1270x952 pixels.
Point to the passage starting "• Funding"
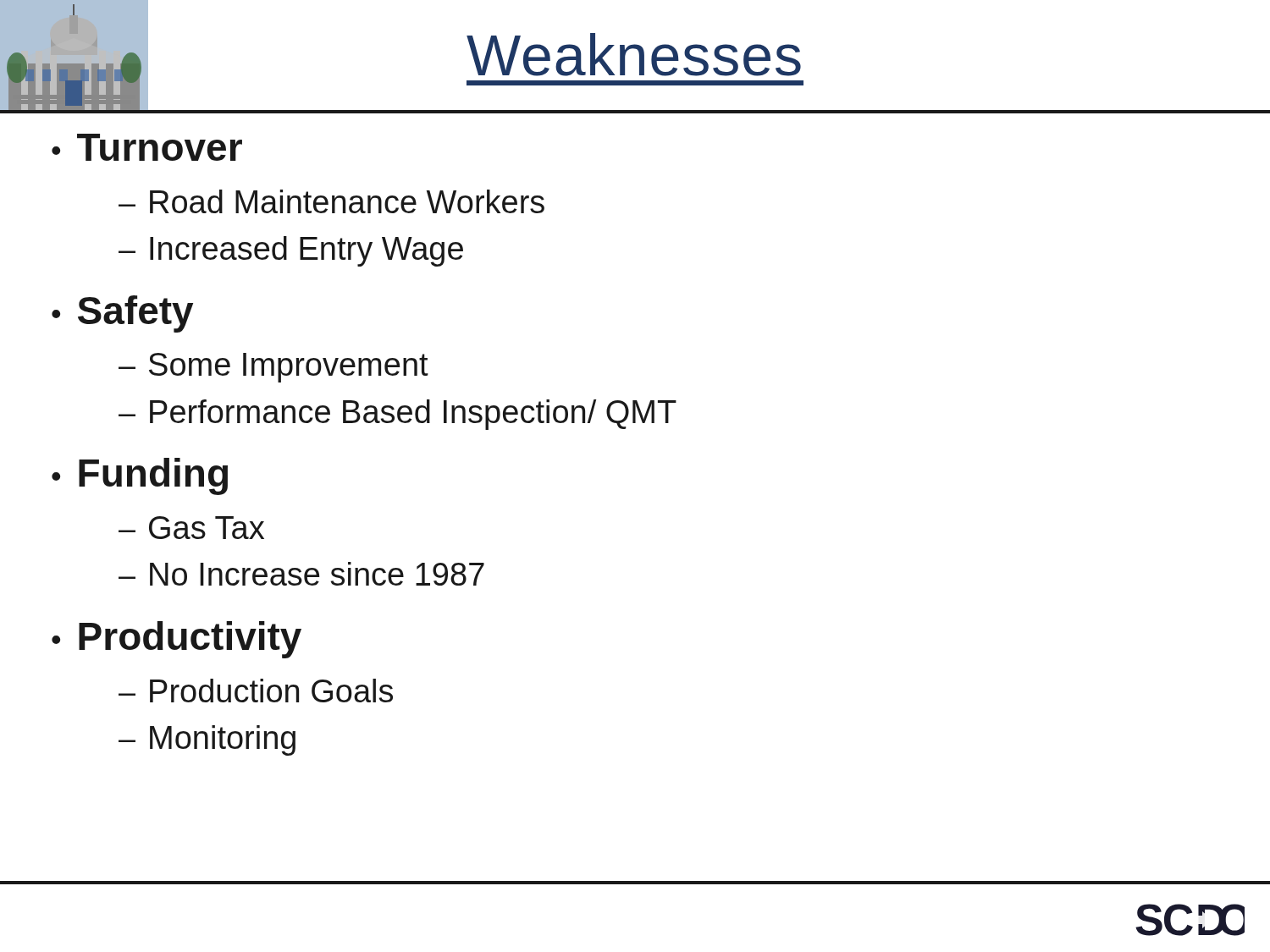[x=141, y=474]
